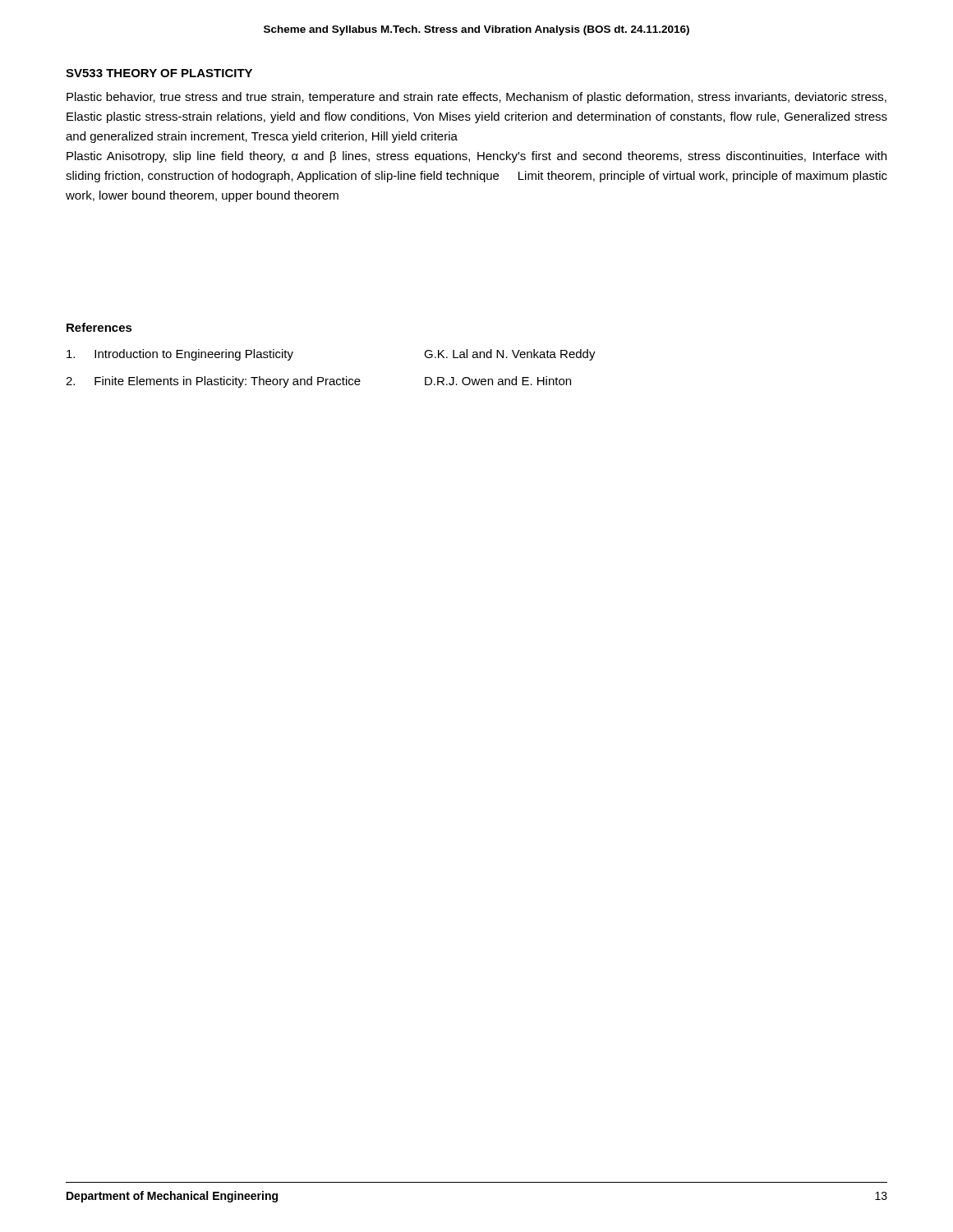Select the list item containing "Introduction to Engineering Plasticity G.K. Lal"

[x=476, y=354]
